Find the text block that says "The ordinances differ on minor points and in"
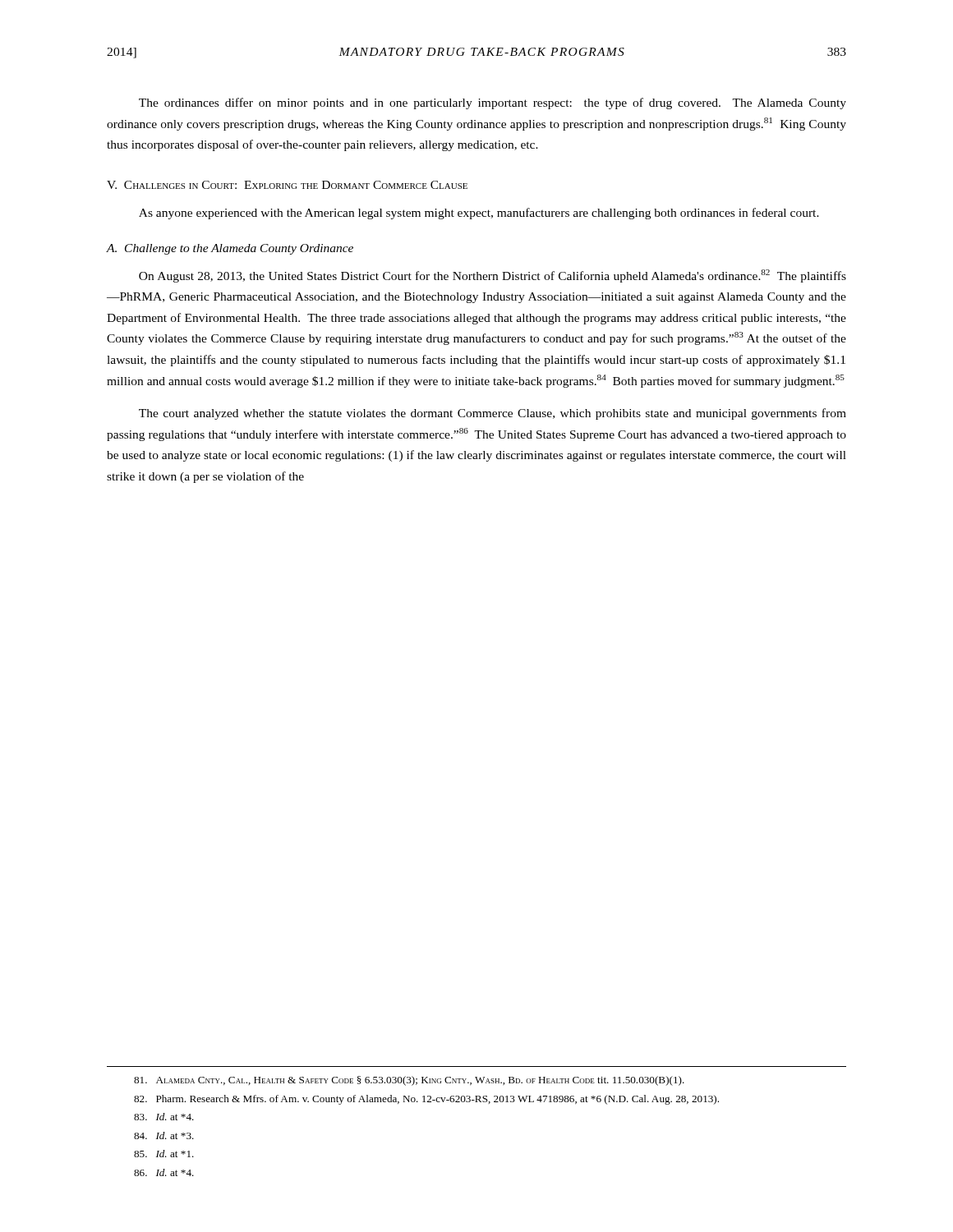953x1232 pixels. pyautogui.click(x=476, y=123)
